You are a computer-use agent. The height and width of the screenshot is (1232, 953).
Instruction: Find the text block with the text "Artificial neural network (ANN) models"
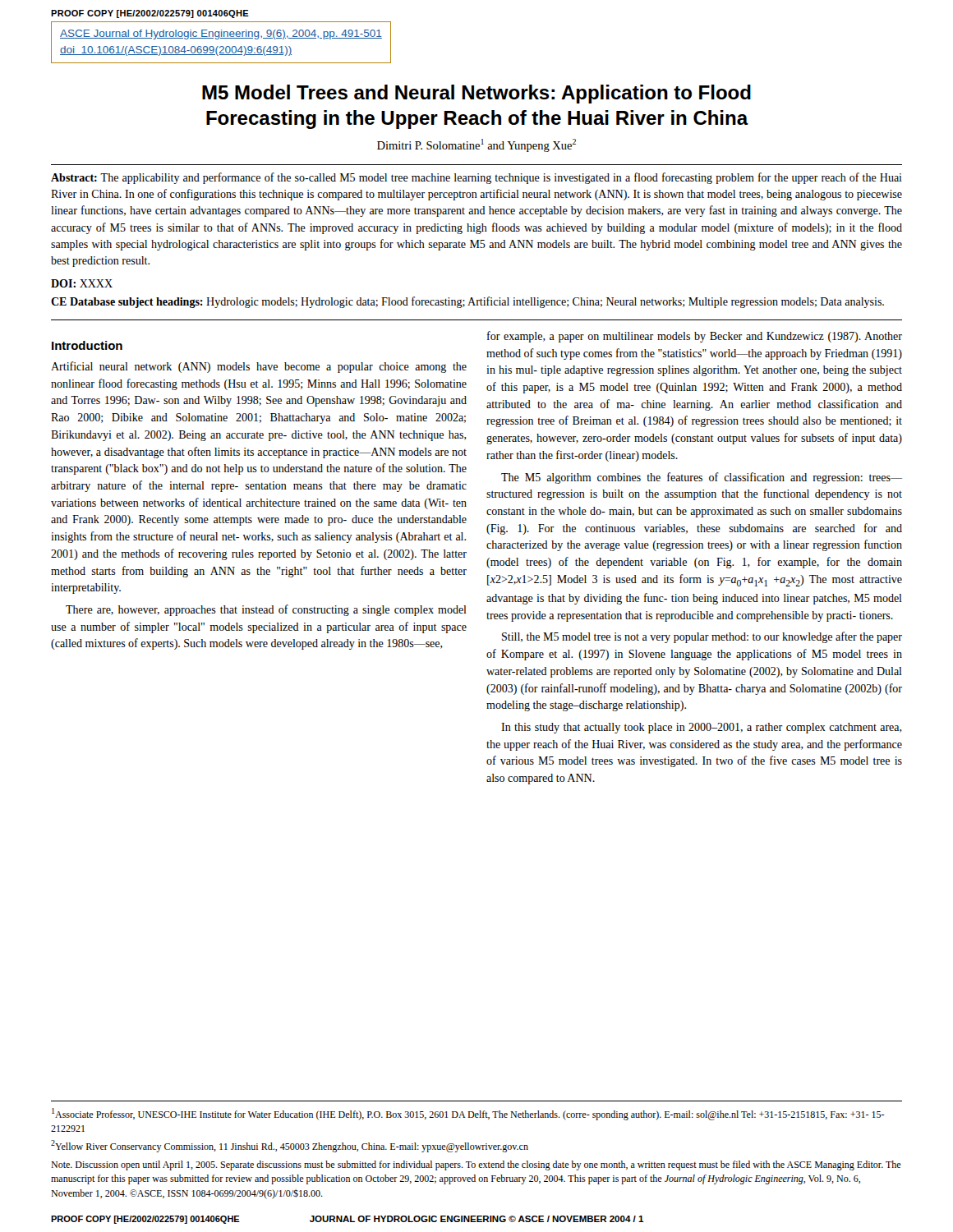[259, 506]
